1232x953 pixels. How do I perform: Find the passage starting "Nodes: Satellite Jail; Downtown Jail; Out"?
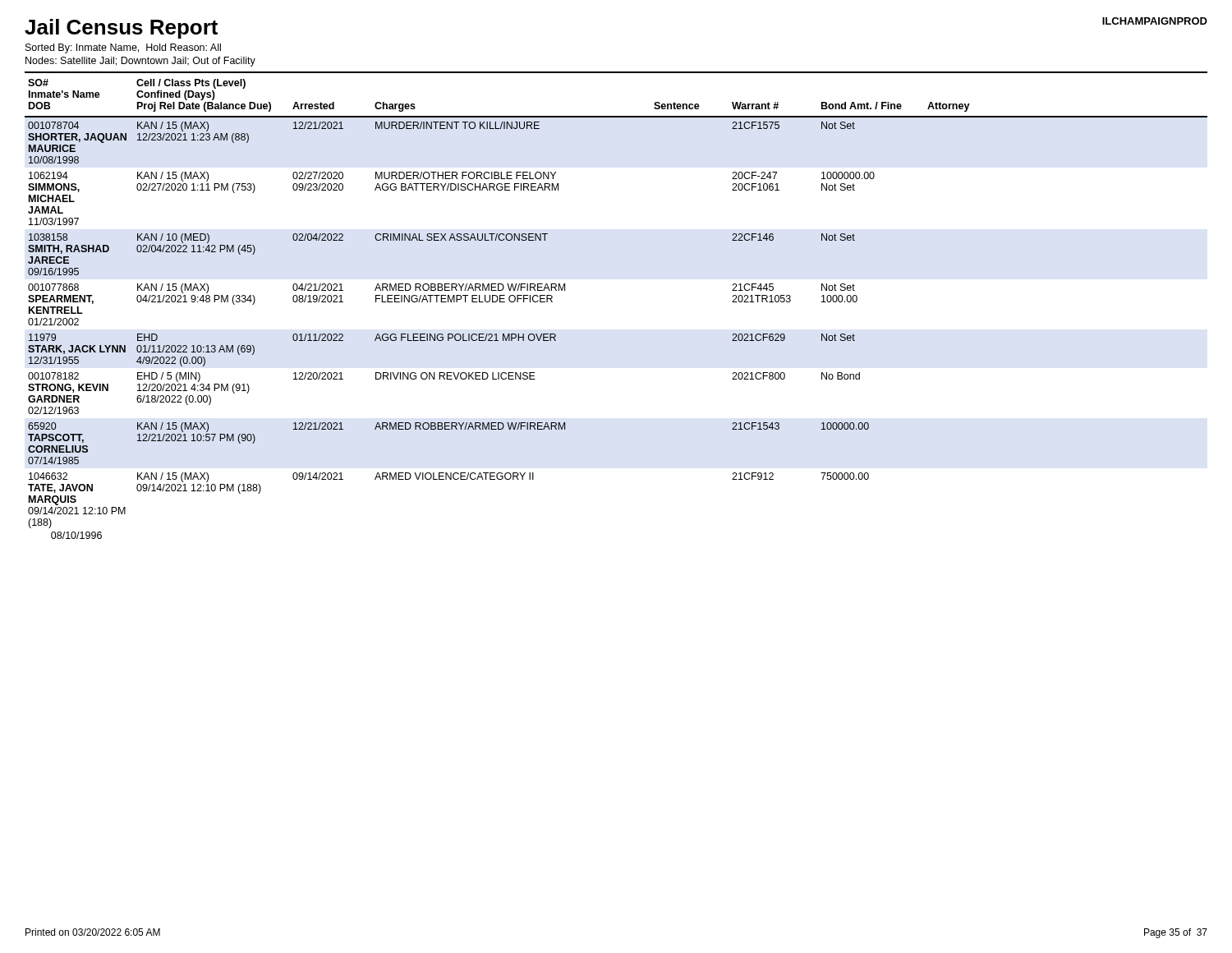140,61
